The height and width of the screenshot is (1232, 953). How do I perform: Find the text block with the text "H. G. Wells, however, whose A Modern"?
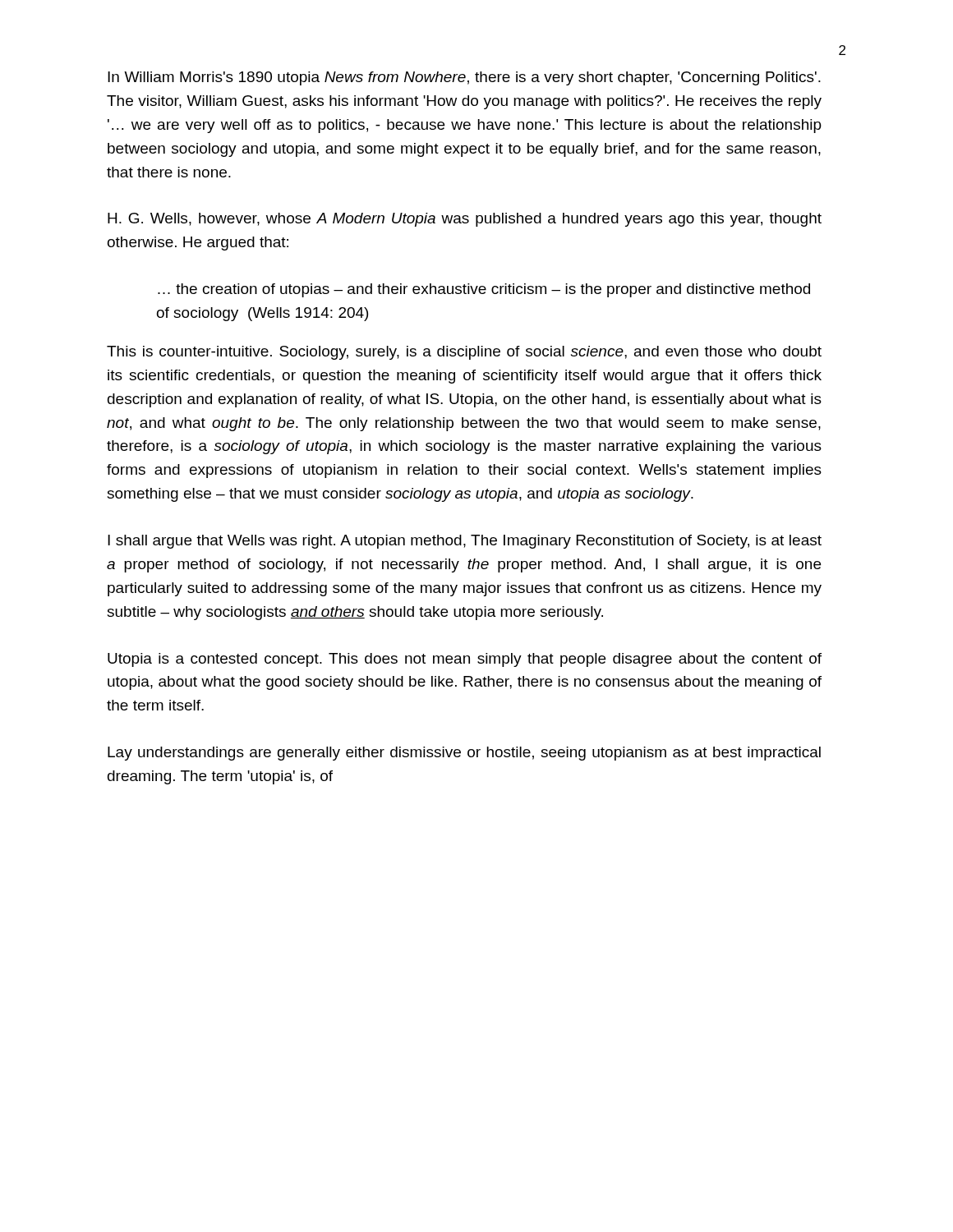pos(464,230)
